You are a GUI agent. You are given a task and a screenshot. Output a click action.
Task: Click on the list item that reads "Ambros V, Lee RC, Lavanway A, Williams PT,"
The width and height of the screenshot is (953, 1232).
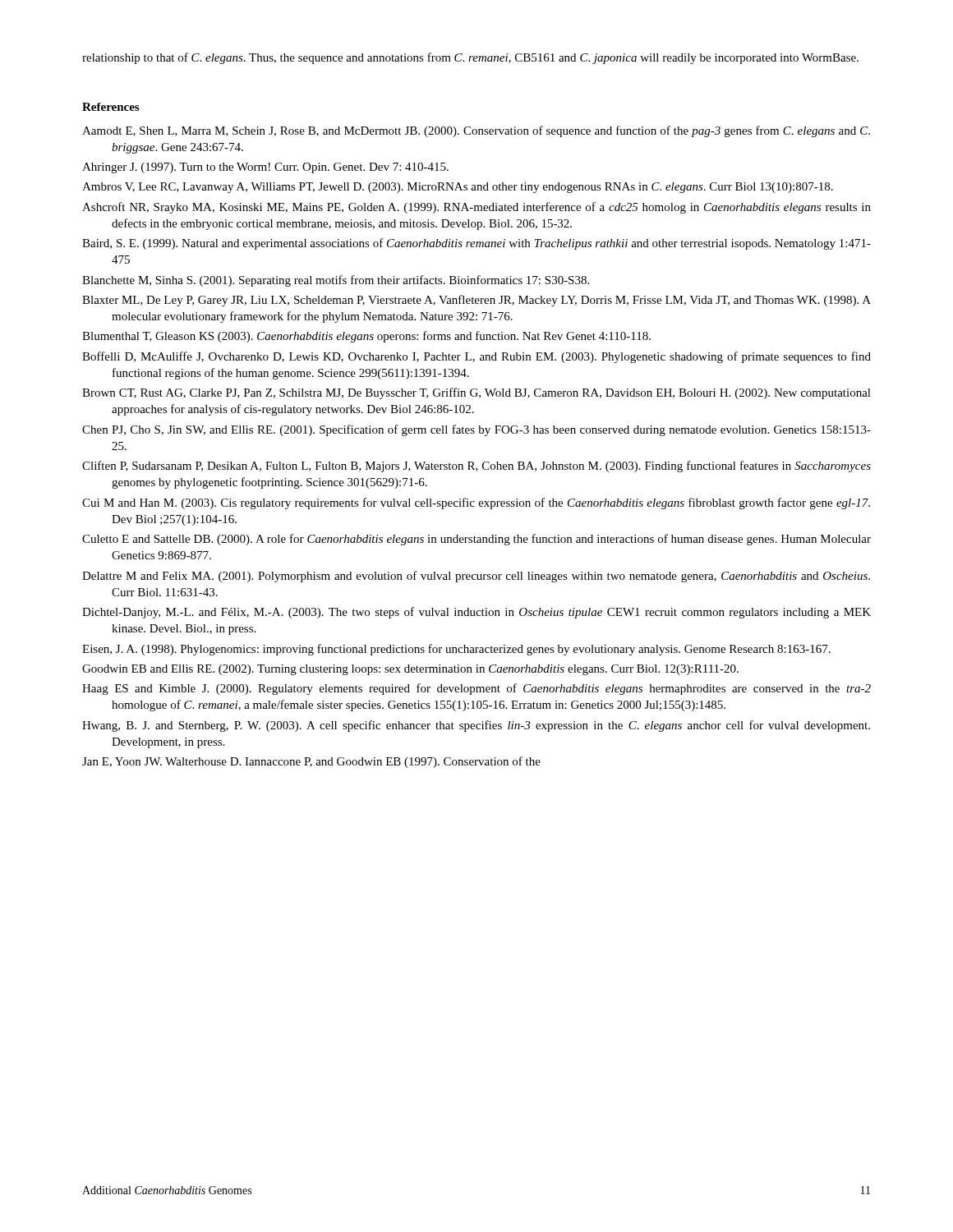[x=458, y=187]
